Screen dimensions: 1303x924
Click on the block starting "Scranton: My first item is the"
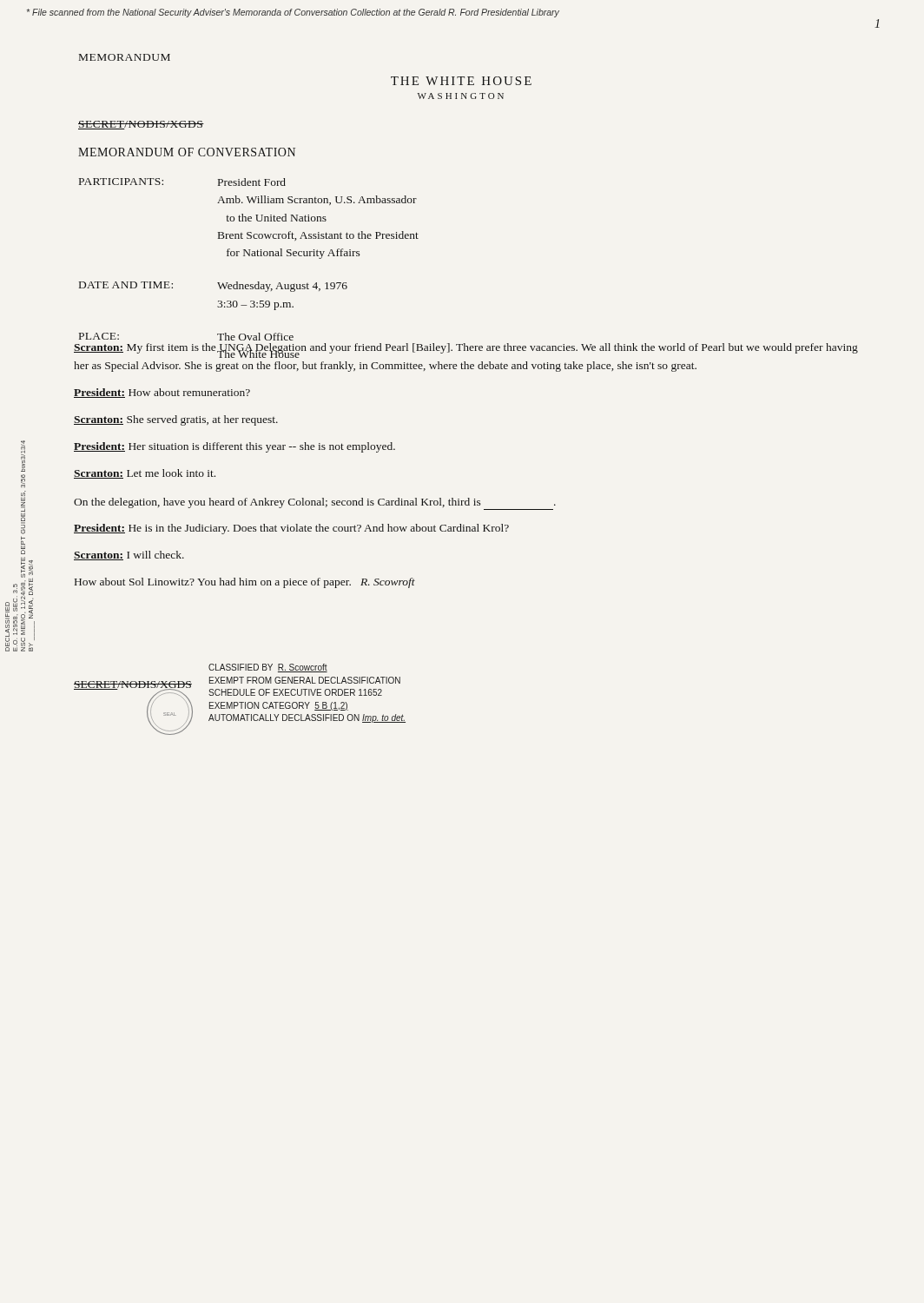(x=466, y=356)
